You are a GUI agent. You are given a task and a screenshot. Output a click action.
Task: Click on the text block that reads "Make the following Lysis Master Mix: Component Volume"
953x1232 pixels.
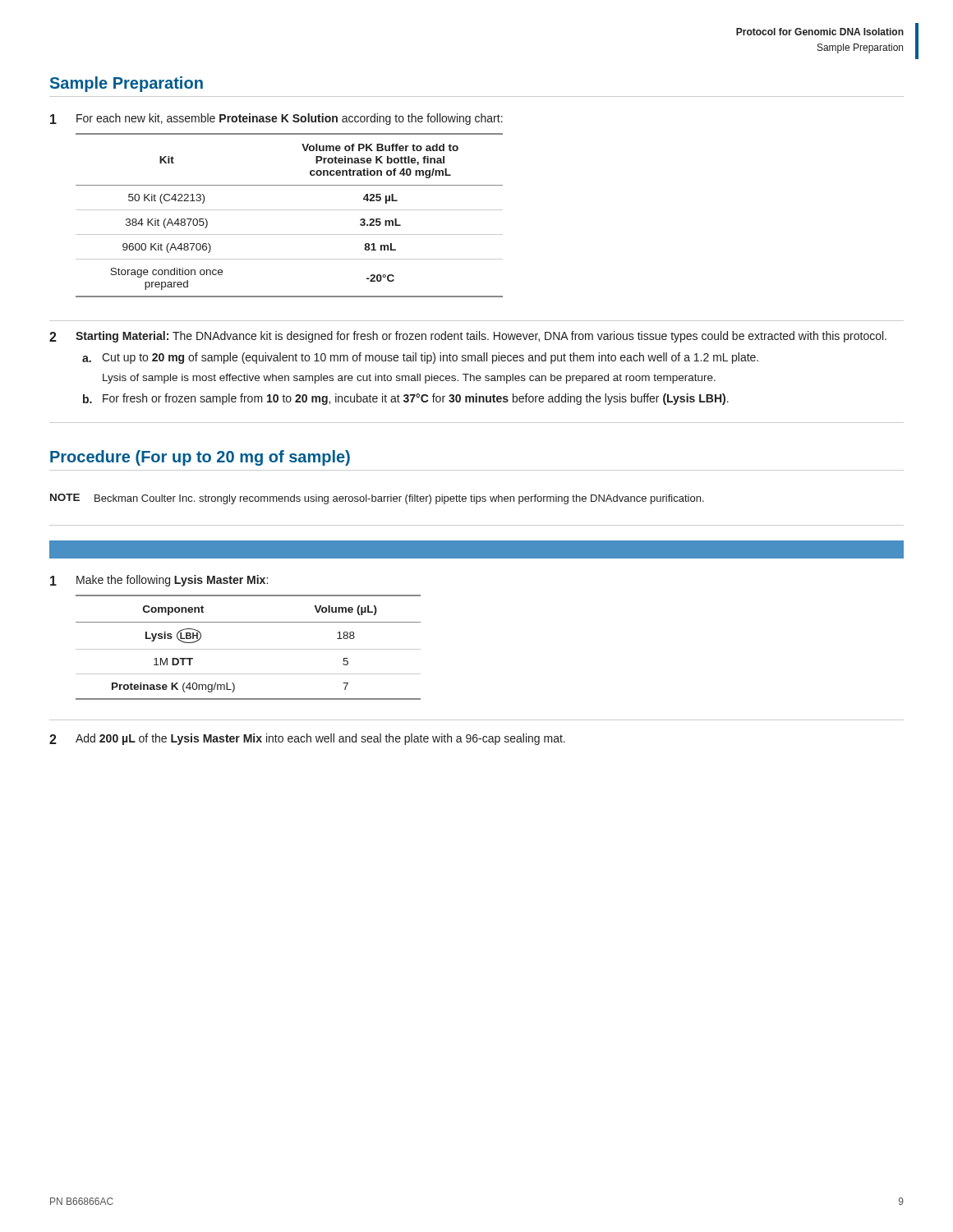[x=172, y=581]
